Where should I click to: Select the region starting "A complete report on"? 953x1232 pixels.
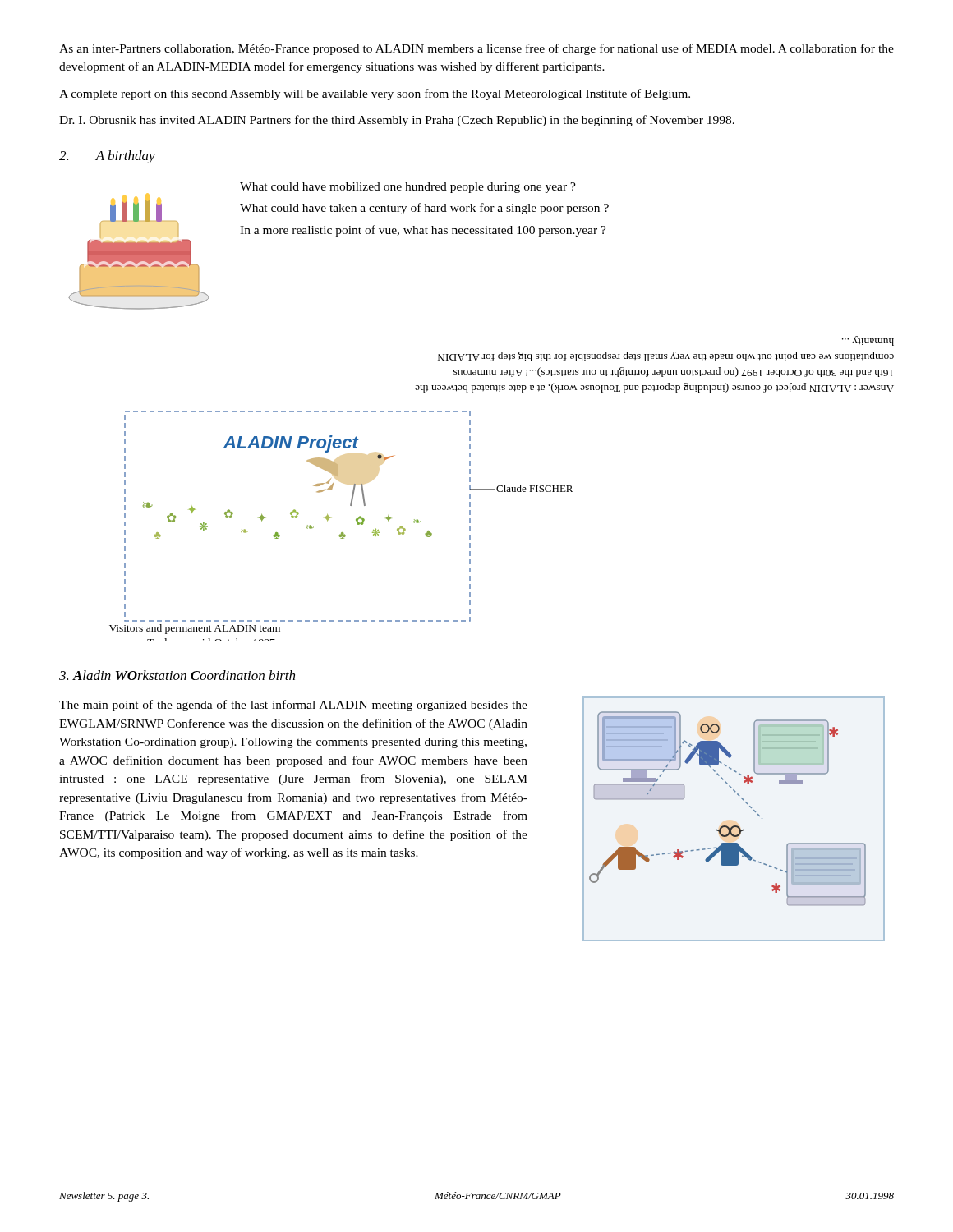(375, 93)
